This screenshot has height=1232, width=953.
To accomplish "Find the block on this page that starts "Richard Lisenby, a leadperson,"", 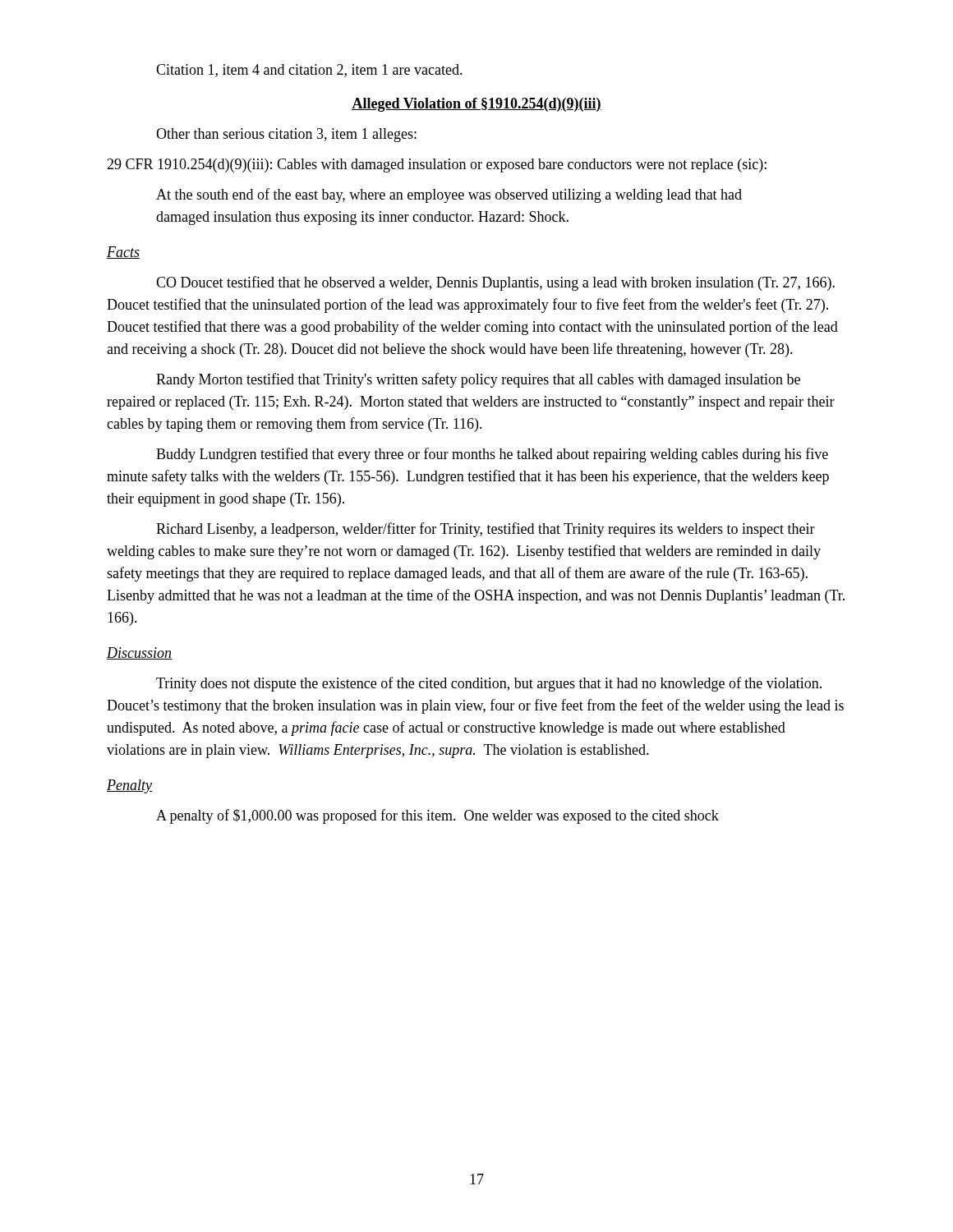I will 476,574.
